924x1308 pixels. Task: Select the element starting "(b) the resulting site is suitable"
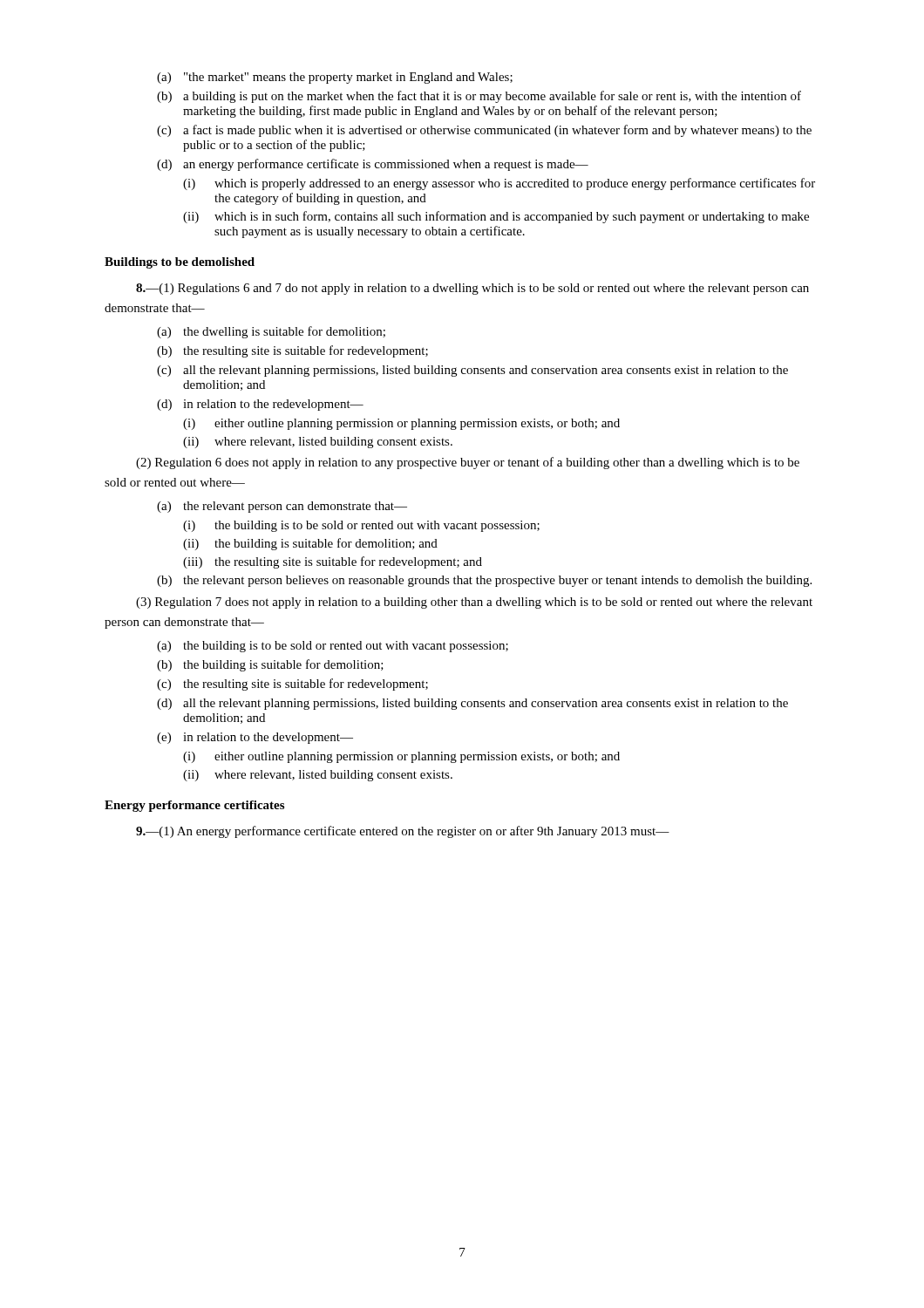292,351
